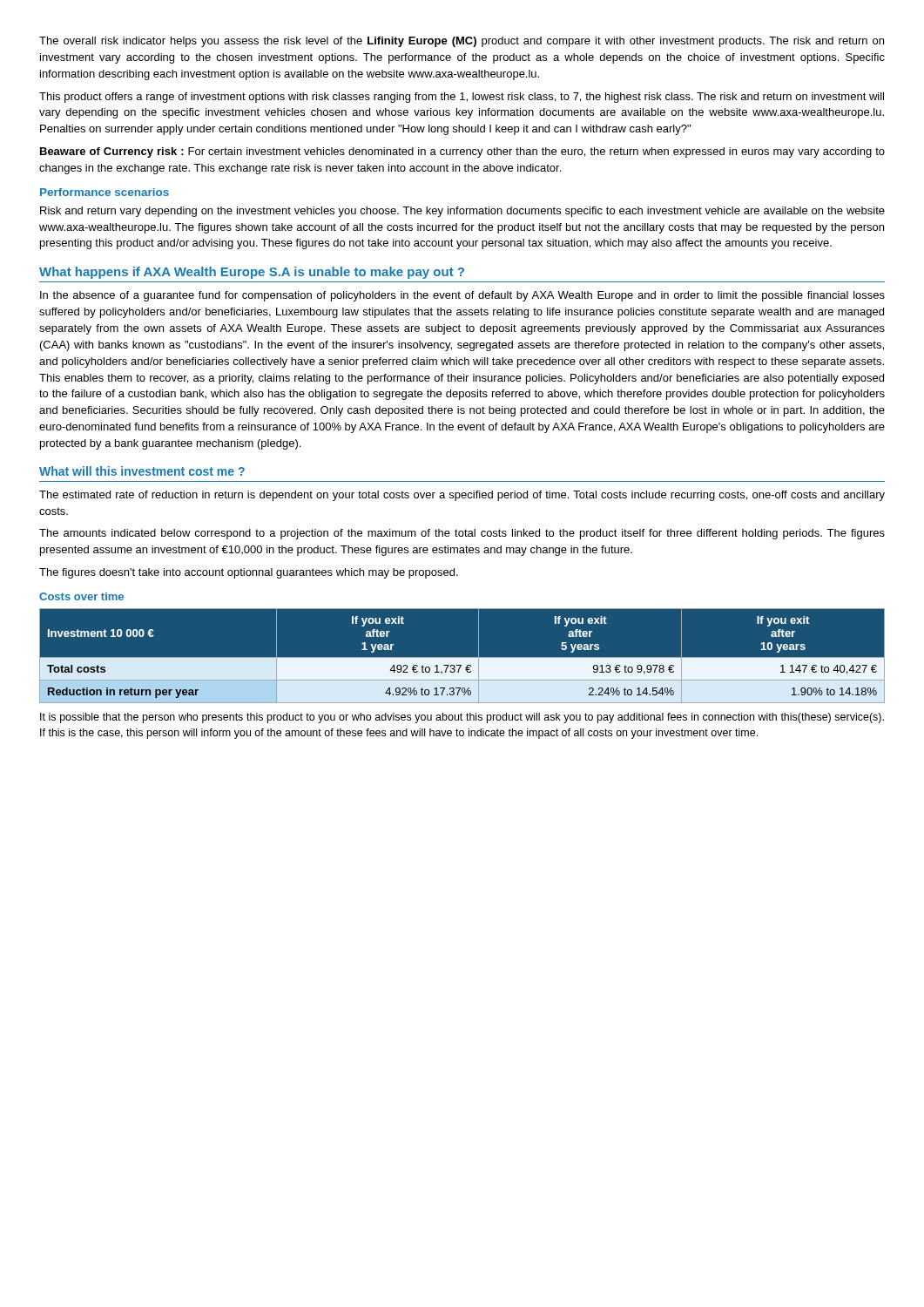Click on the text block that says "The figures doesn't"
This screenshot has width=924, height=1307.
point(249,572)
